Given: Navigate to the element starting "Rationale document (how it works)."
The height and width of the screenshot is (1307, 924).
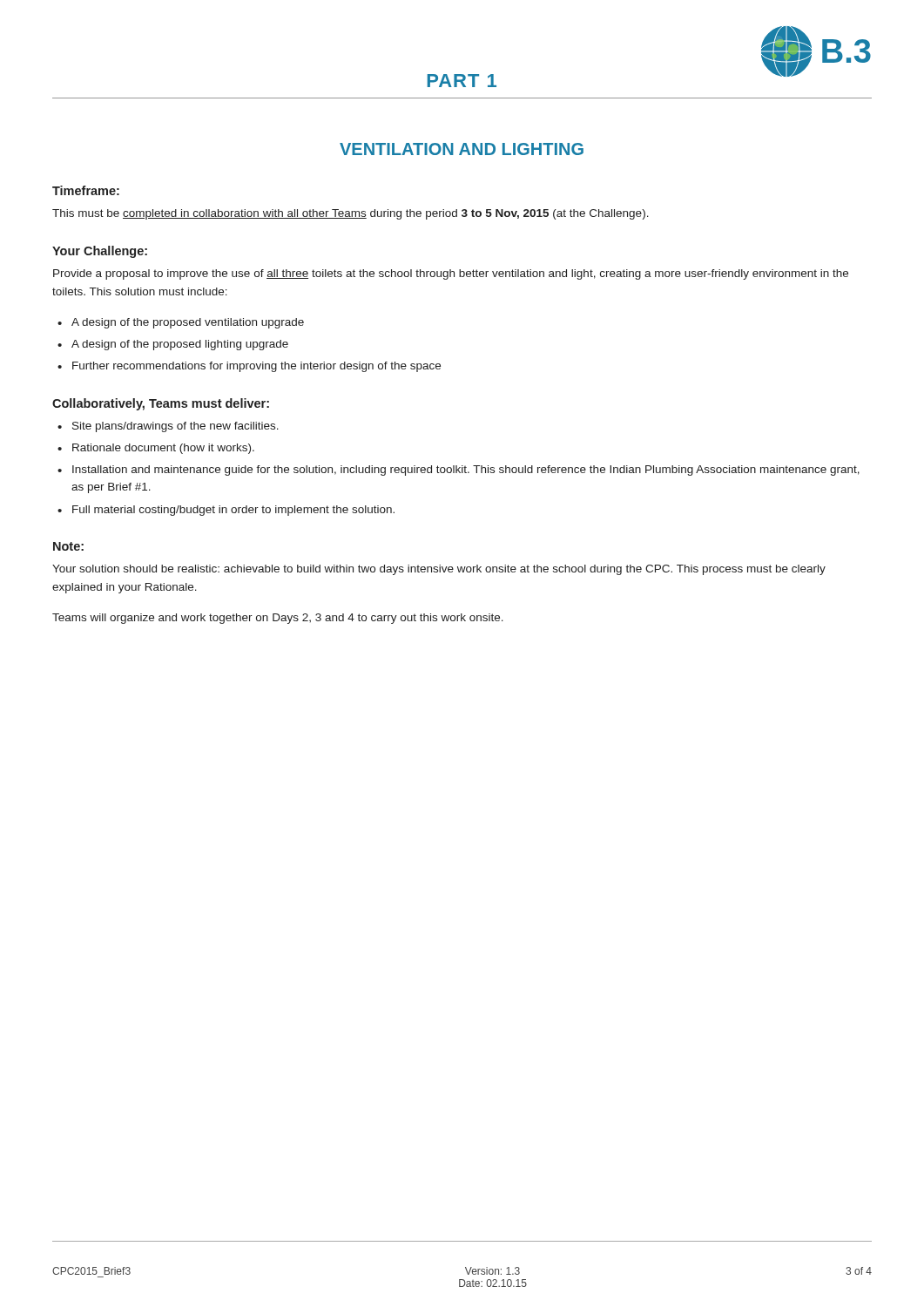Looking at the screenshot, I should (x=163, y=447).
